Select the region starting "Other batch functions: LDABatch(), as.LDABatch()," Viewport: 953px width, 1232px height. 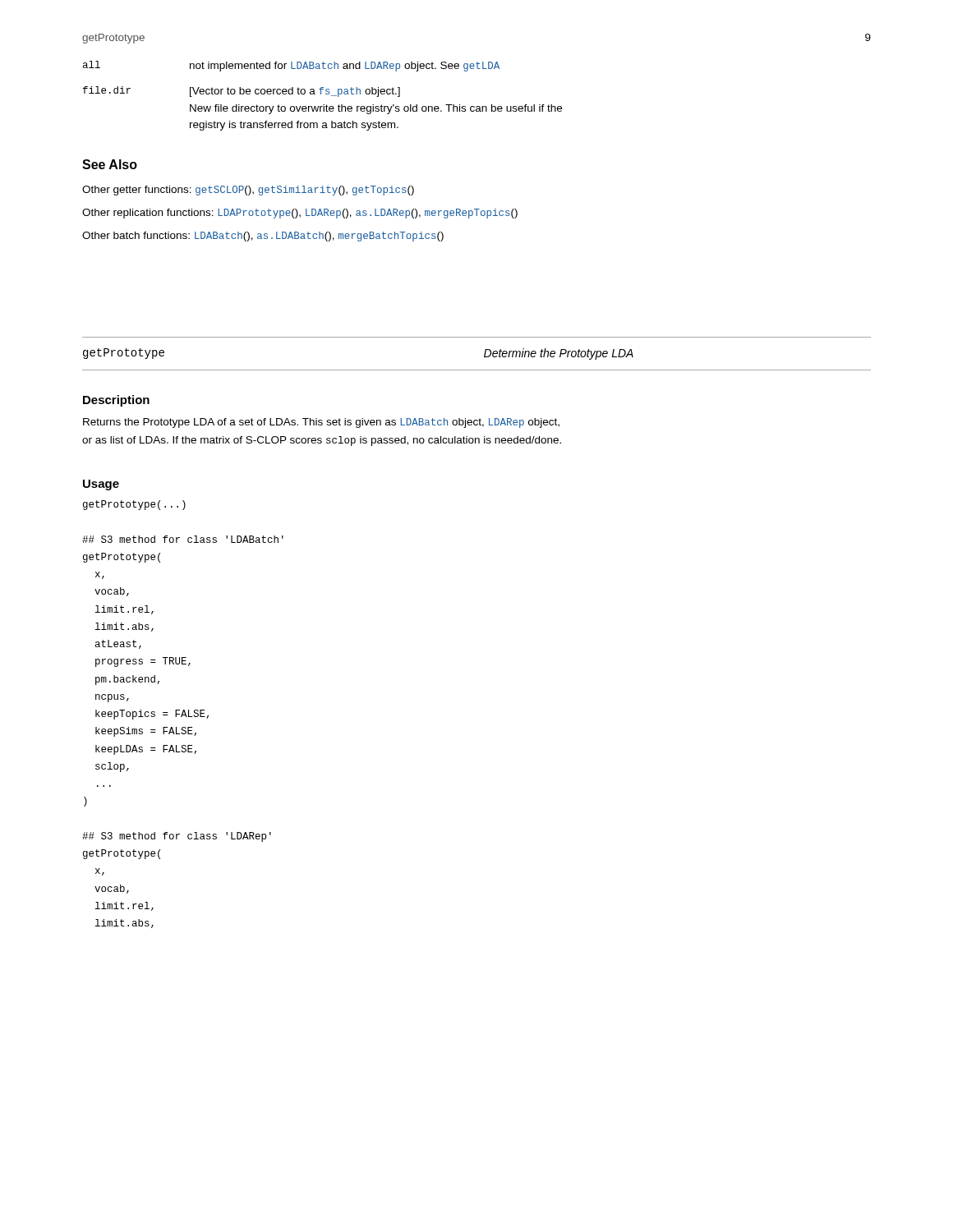tap(263, 236)
